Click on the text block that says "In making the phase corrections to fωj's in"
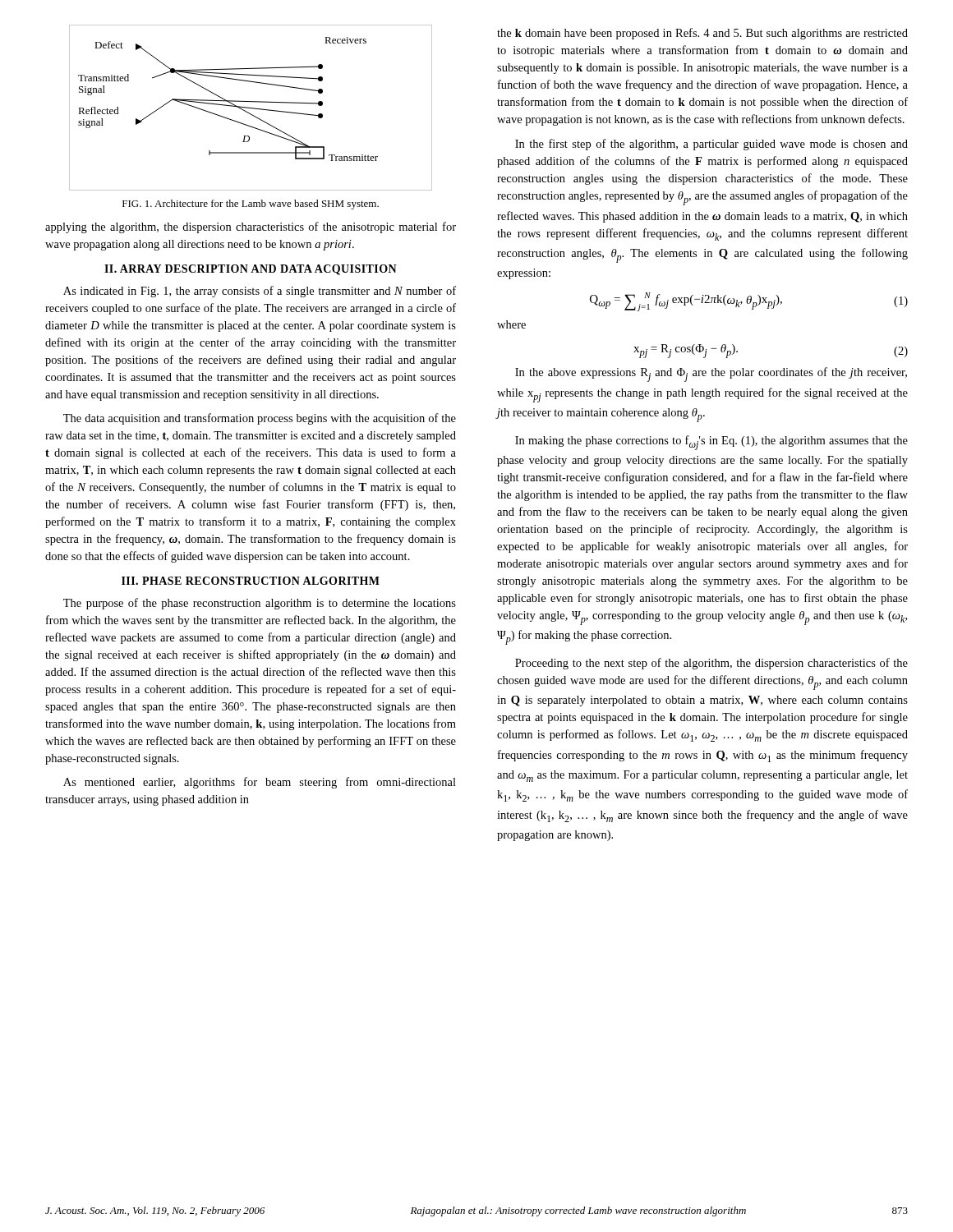 point(702,539)
